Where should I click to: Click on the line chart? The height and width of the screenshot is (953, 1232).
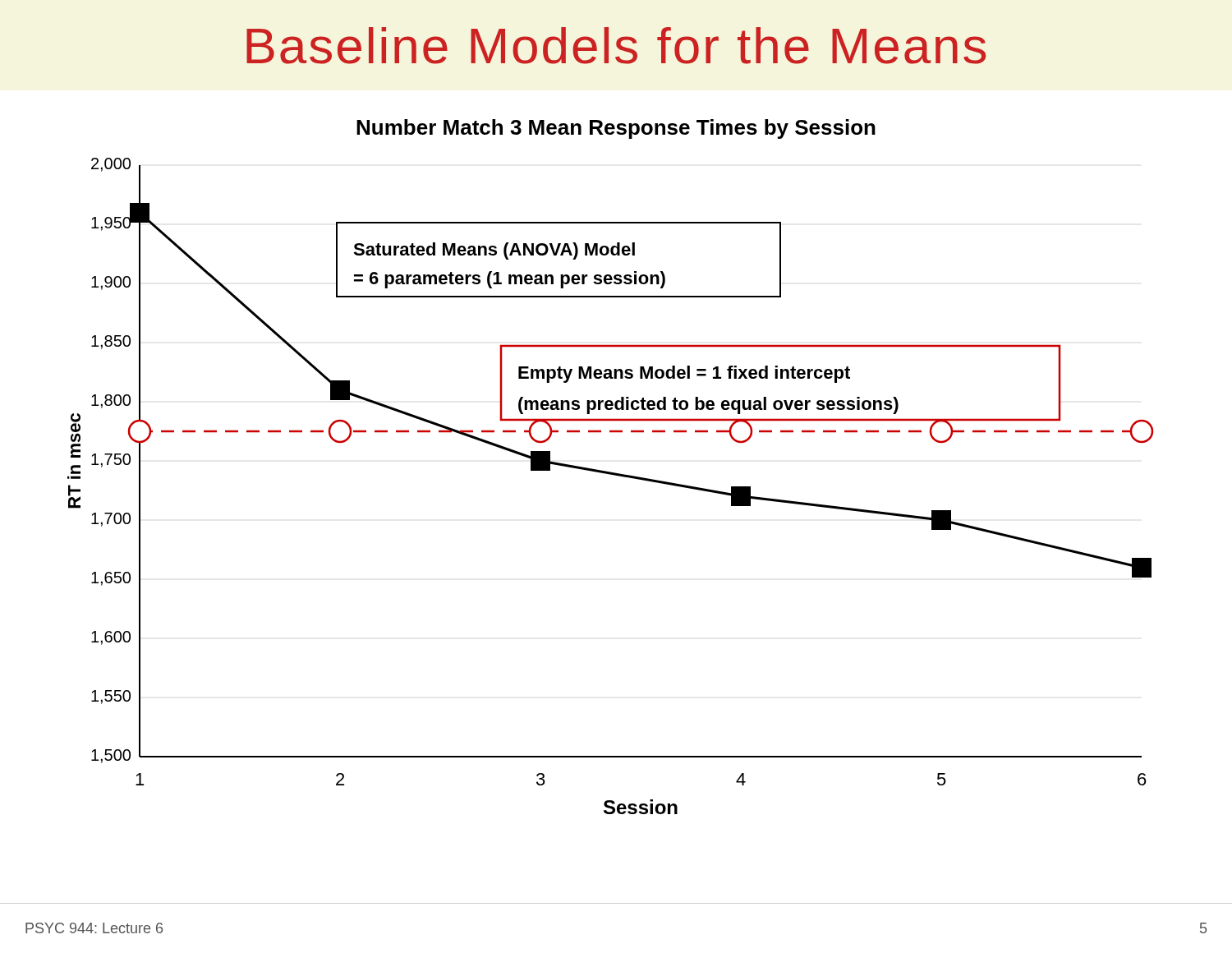click(x=616, y=474)
